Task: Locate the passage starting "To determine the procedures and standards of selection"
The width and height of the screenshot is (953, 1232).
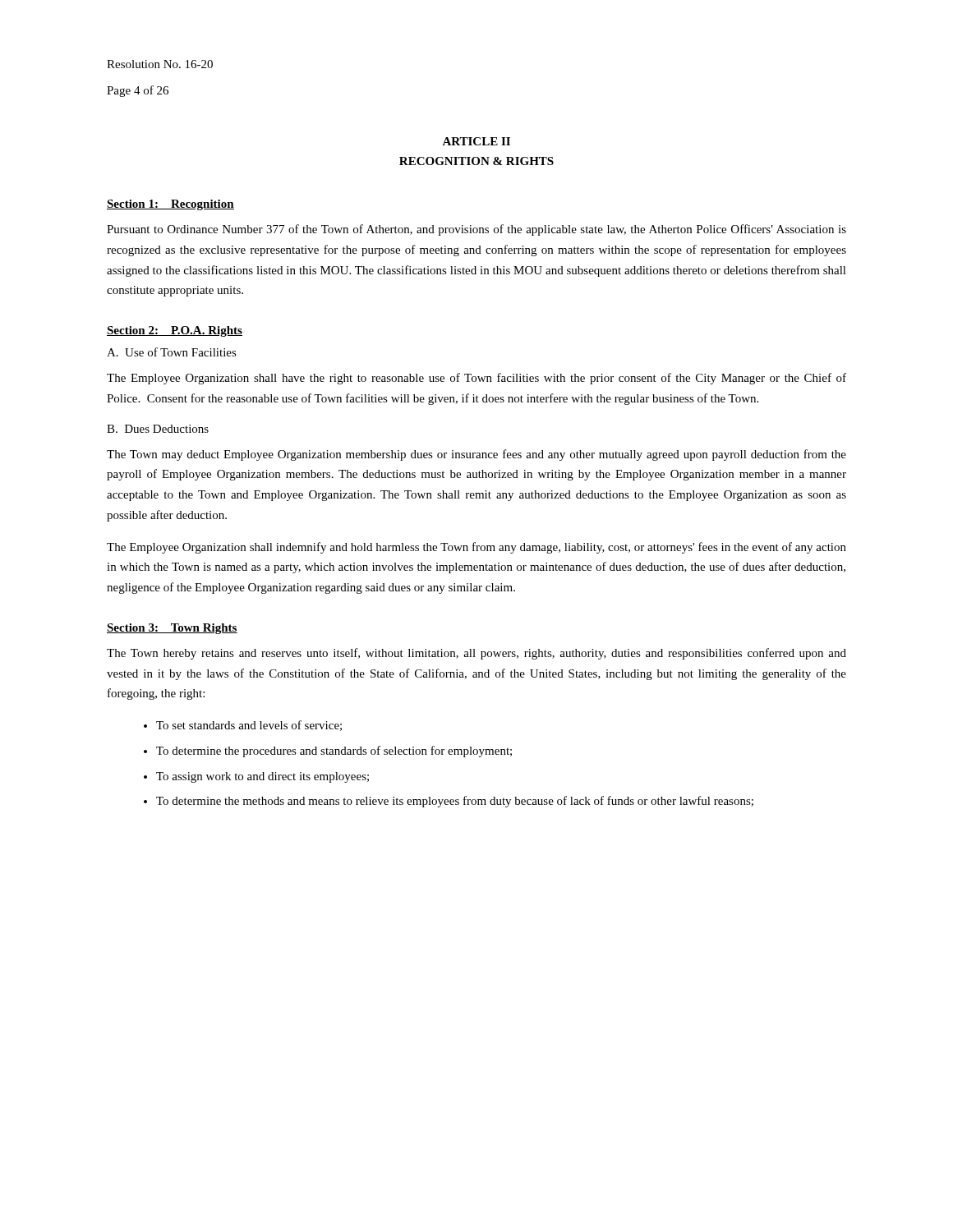Action: pos(334,750)
